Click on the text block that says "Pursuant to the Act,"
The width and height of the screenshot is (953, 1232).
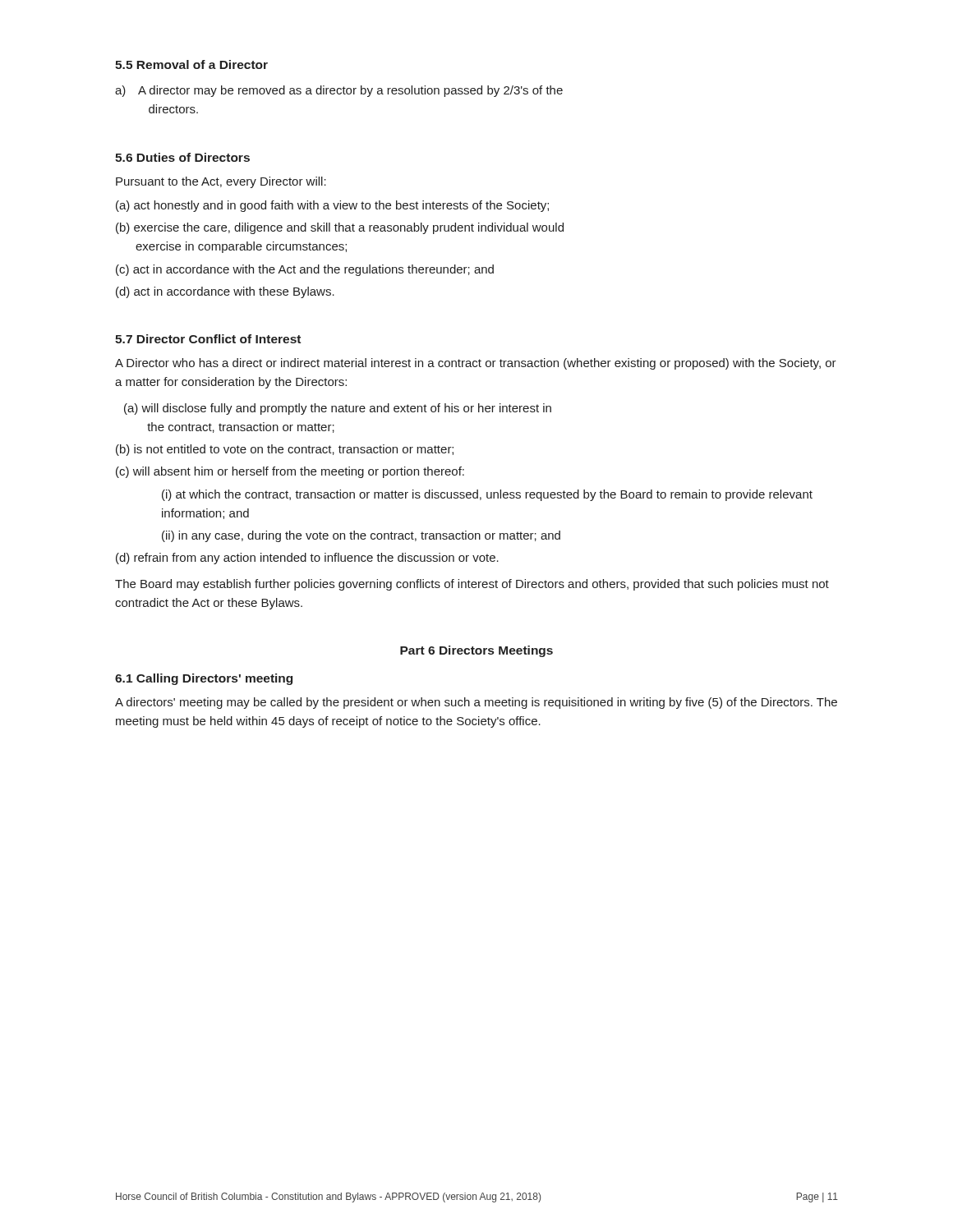pyautogui.click(x=221, y=181)
